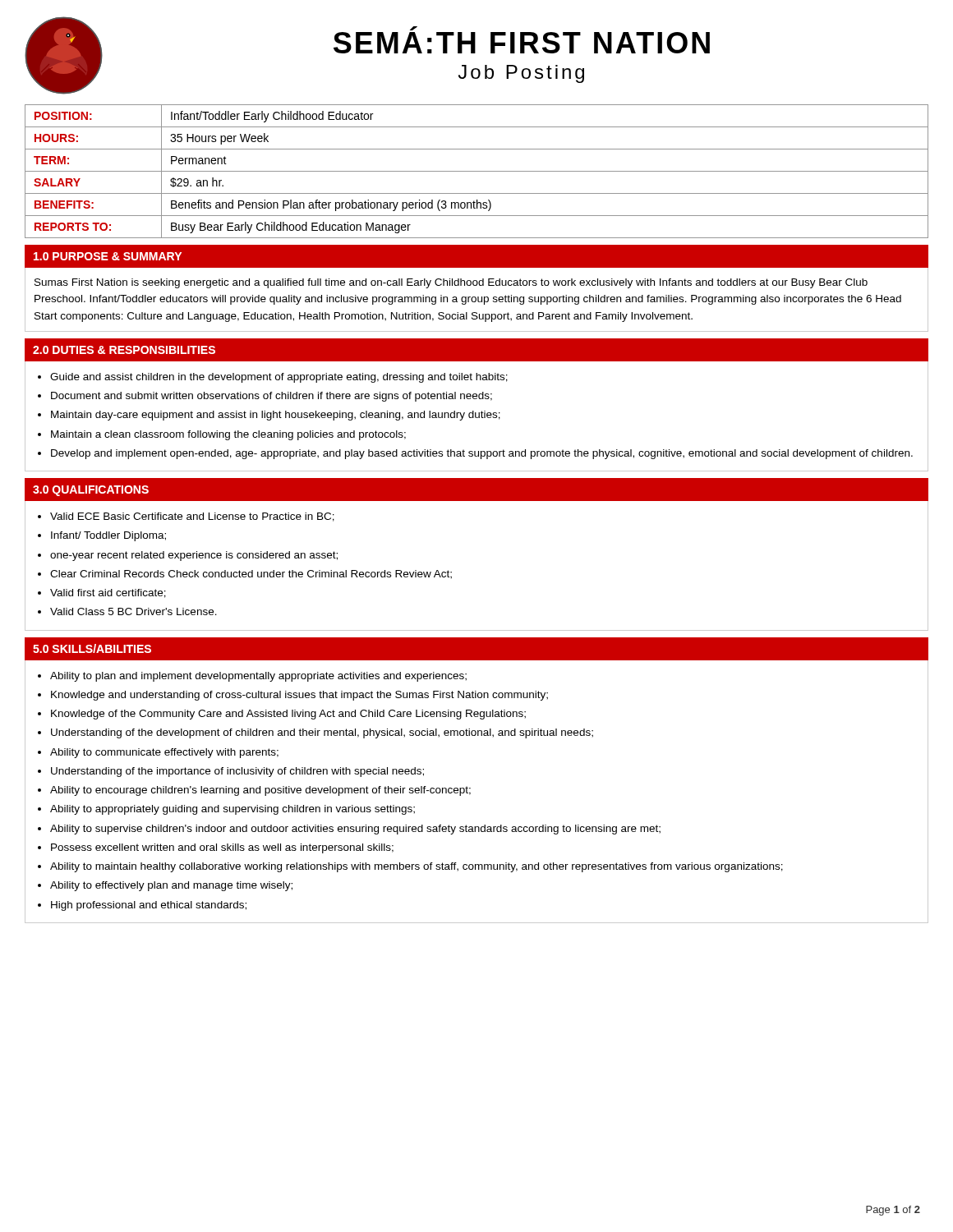Where is the passage that starts "Ability to communicate effectively"?

tap(165, 752)
